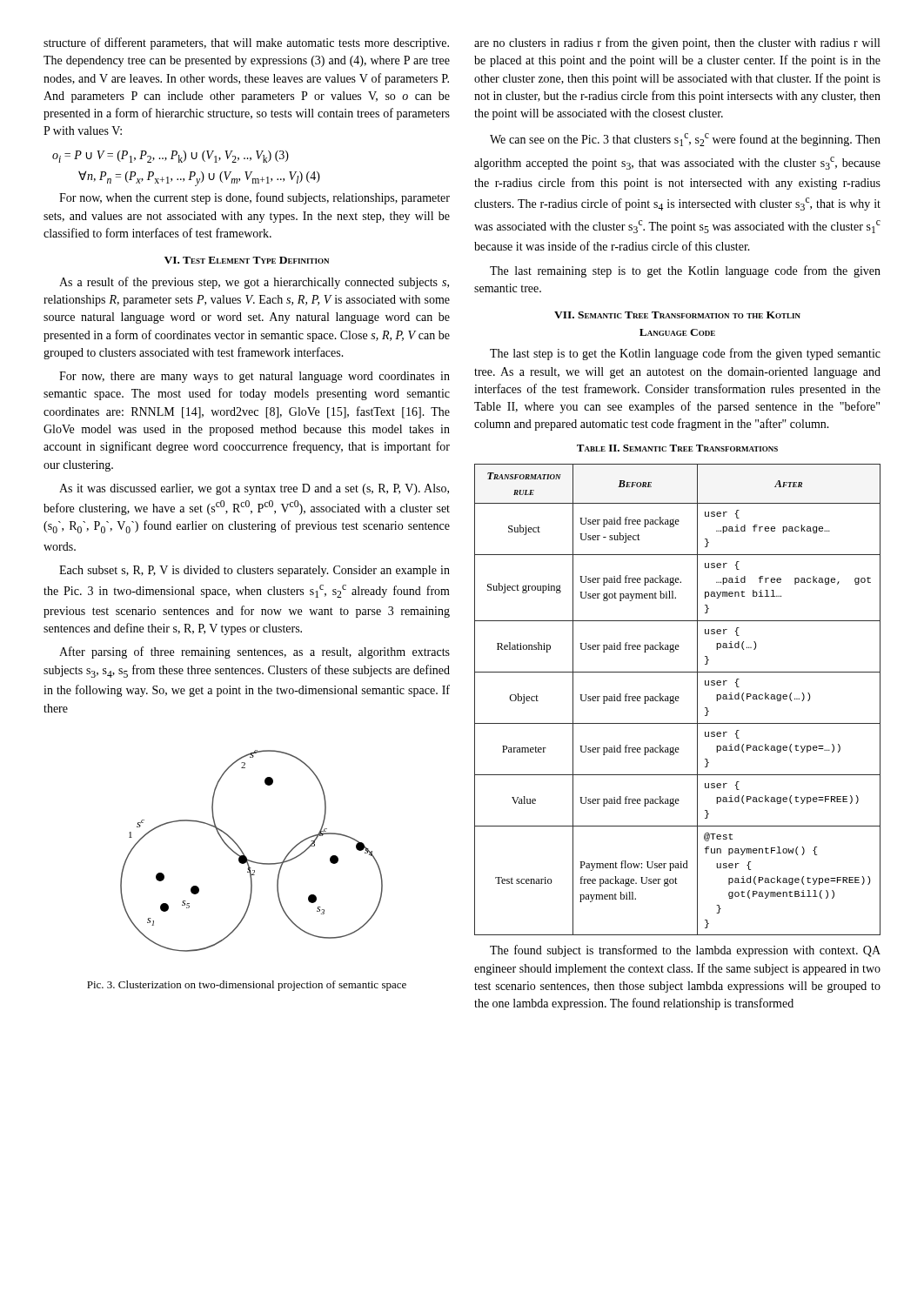Screen dimensions: 1305x924
Task: Select the table that reads "Payment flow: User paid free"
Action: [677, 699]
